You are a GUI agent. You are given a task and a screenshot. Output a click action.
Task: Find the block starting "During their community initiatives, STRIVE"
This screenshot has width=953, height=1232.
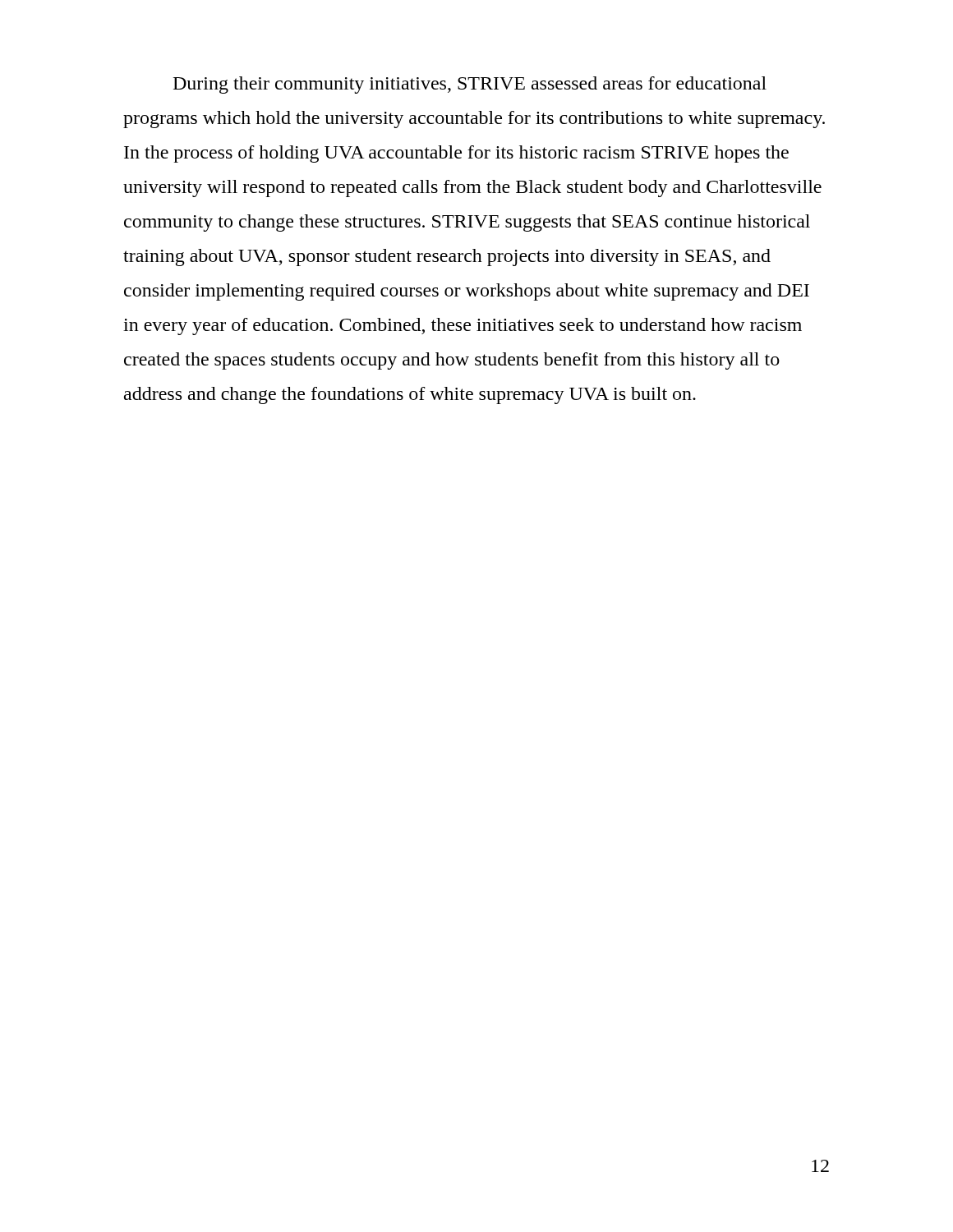click(x=476, y=238)
